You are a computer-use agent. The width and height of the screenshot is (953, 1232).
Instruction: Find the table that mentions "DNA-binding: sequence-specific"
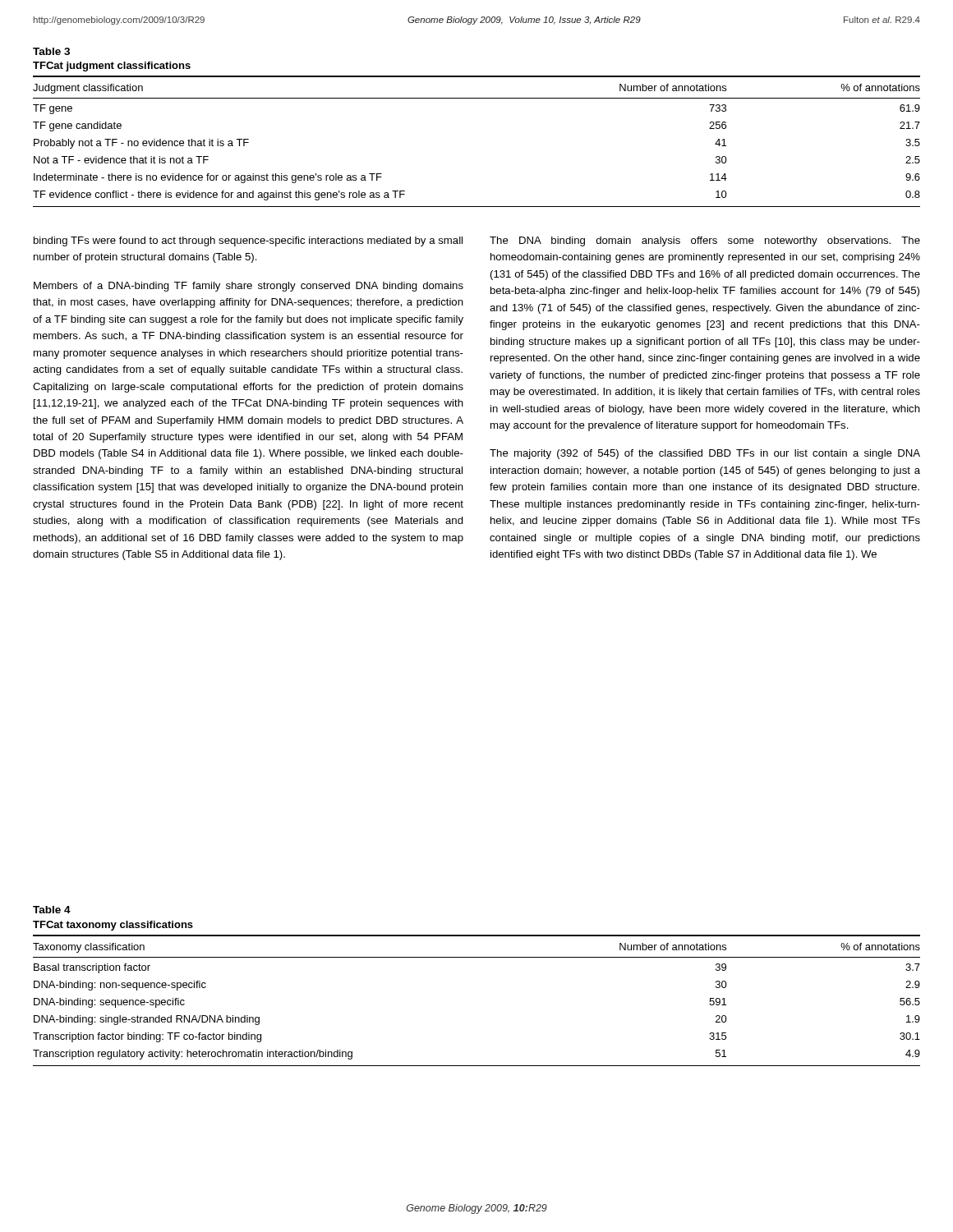(x=476, y=992)
